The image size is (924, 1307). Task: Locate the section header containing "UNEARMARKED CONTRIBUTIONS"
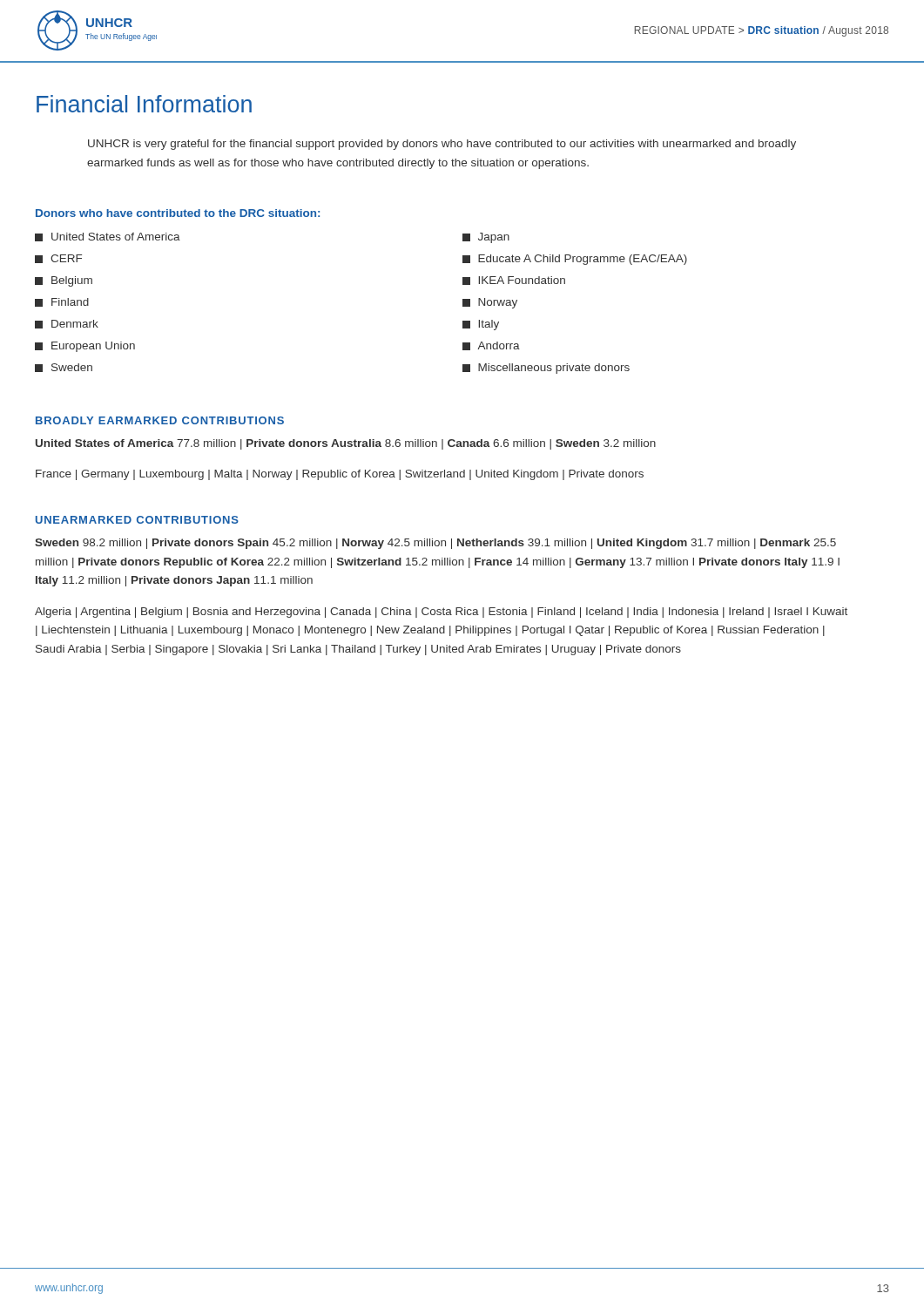coord(137,520)
